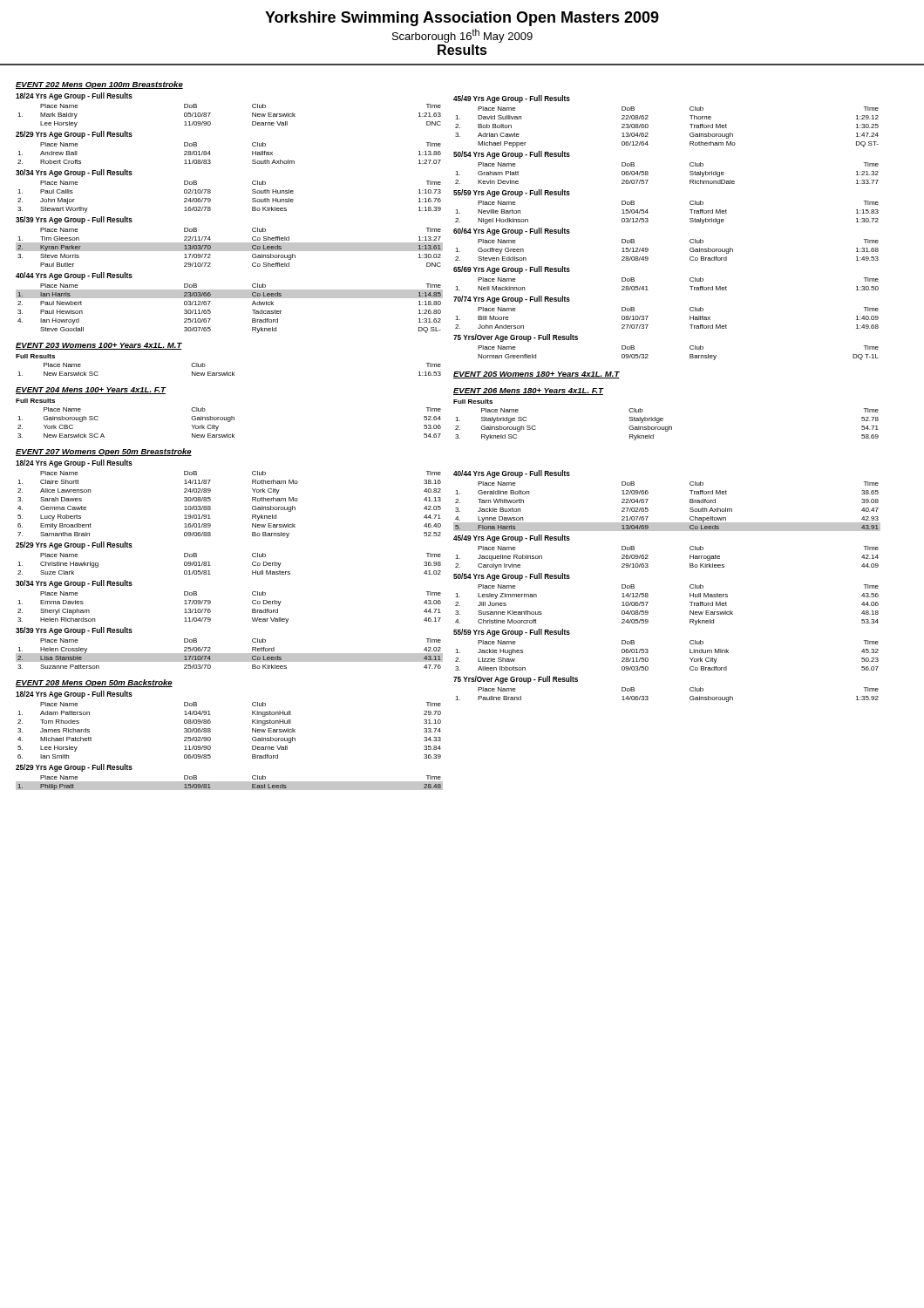Navigate to the passage starting "EVENT 204 Mens 100+ Years 4x1L. F.T"

click(91, 390)
